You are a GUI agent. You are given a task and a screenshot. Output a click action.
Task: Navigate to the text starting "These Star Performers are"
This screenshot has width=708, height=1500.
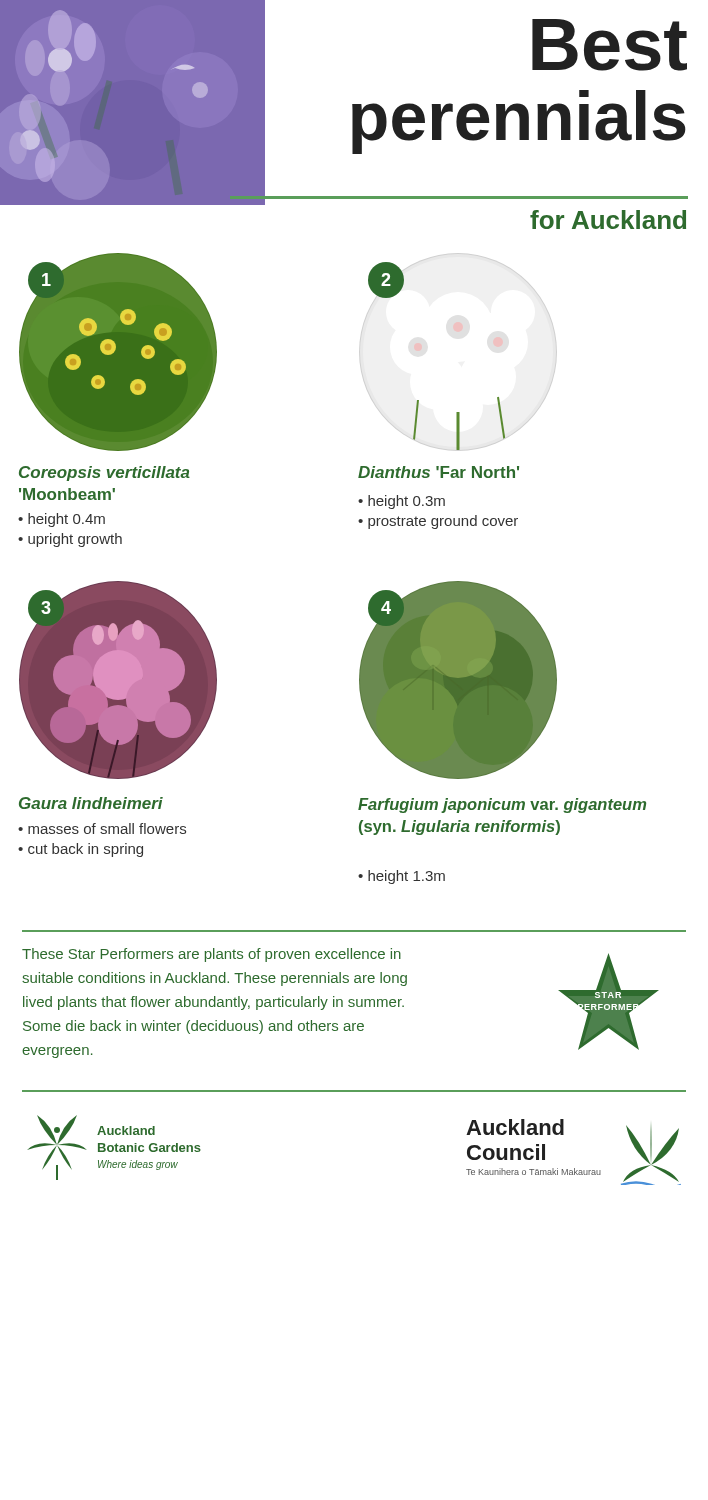222,1002
